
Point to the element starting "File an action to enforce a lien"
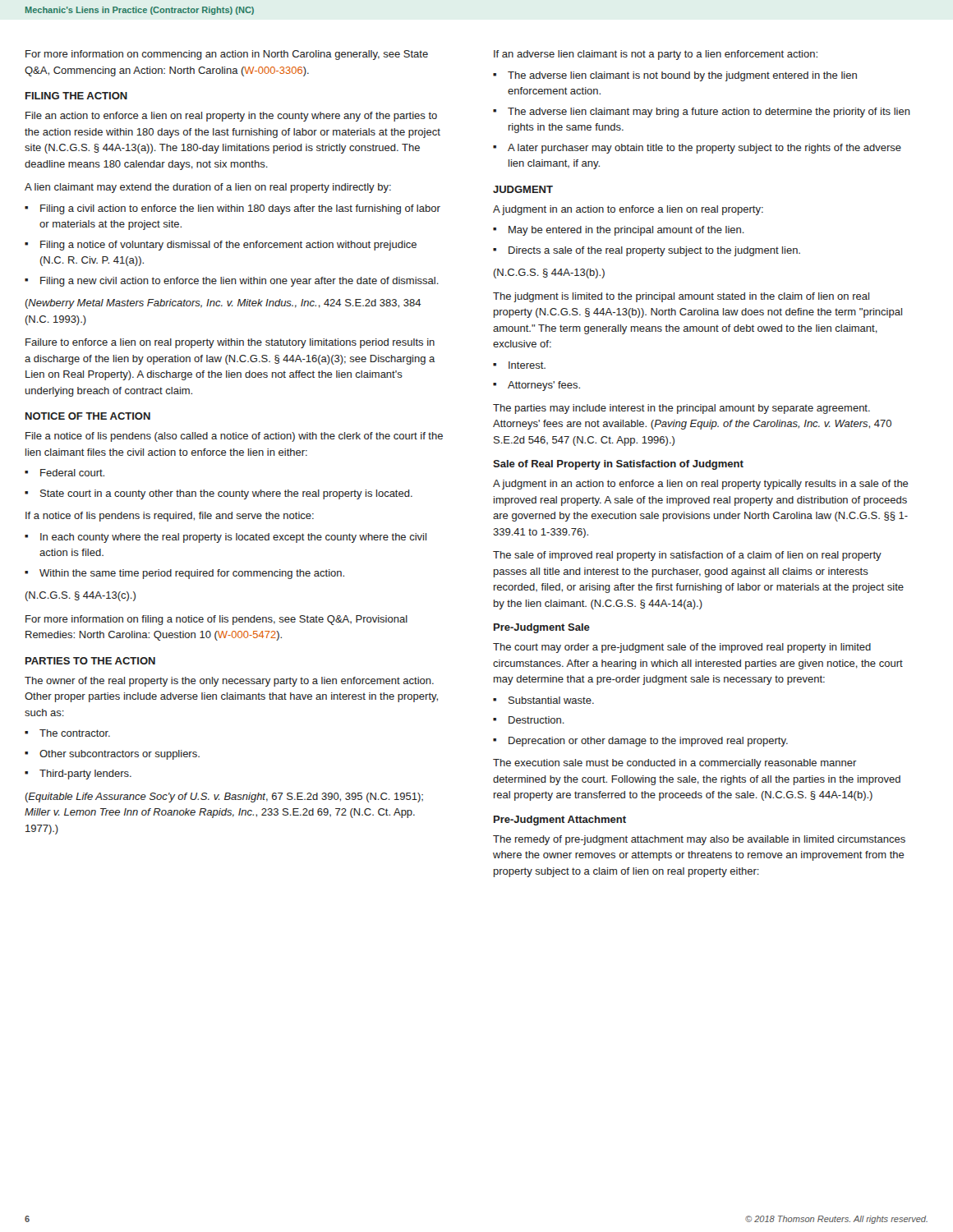232,139
